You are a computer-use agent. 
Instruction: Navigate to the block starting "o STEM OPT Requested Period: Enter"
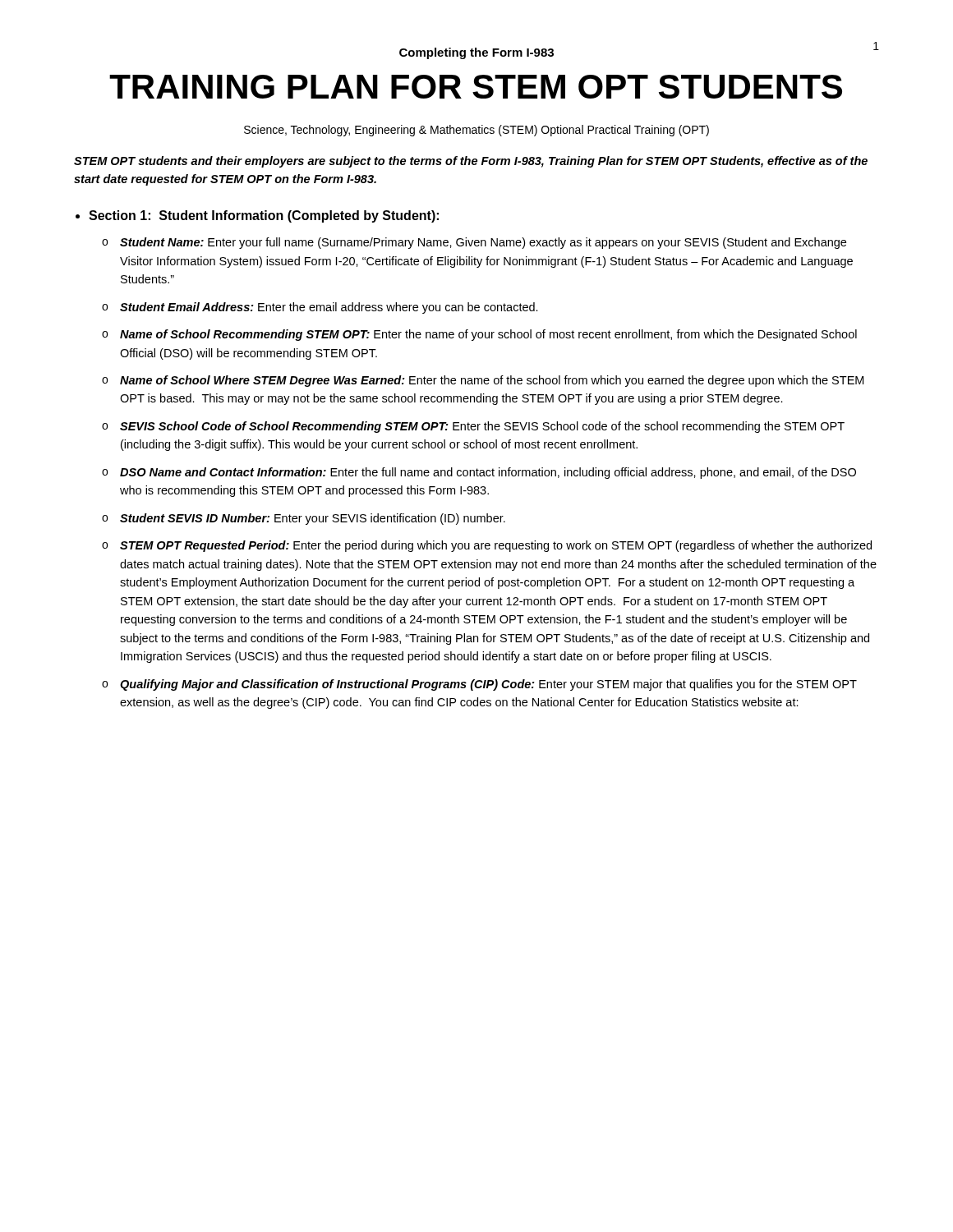point(489,600)
